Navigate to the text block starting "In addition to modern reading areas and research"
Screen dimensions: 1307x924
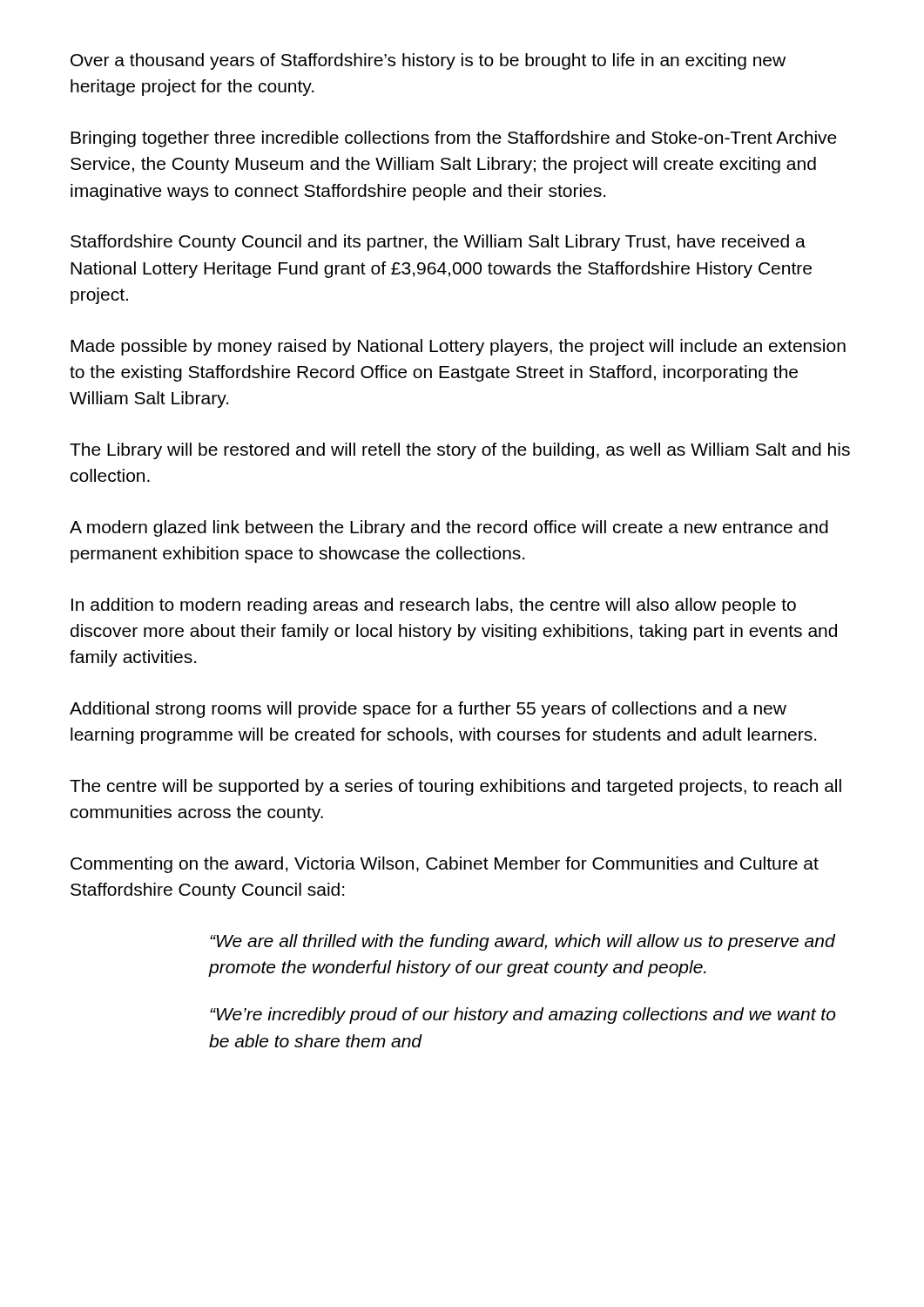point(454,630)
